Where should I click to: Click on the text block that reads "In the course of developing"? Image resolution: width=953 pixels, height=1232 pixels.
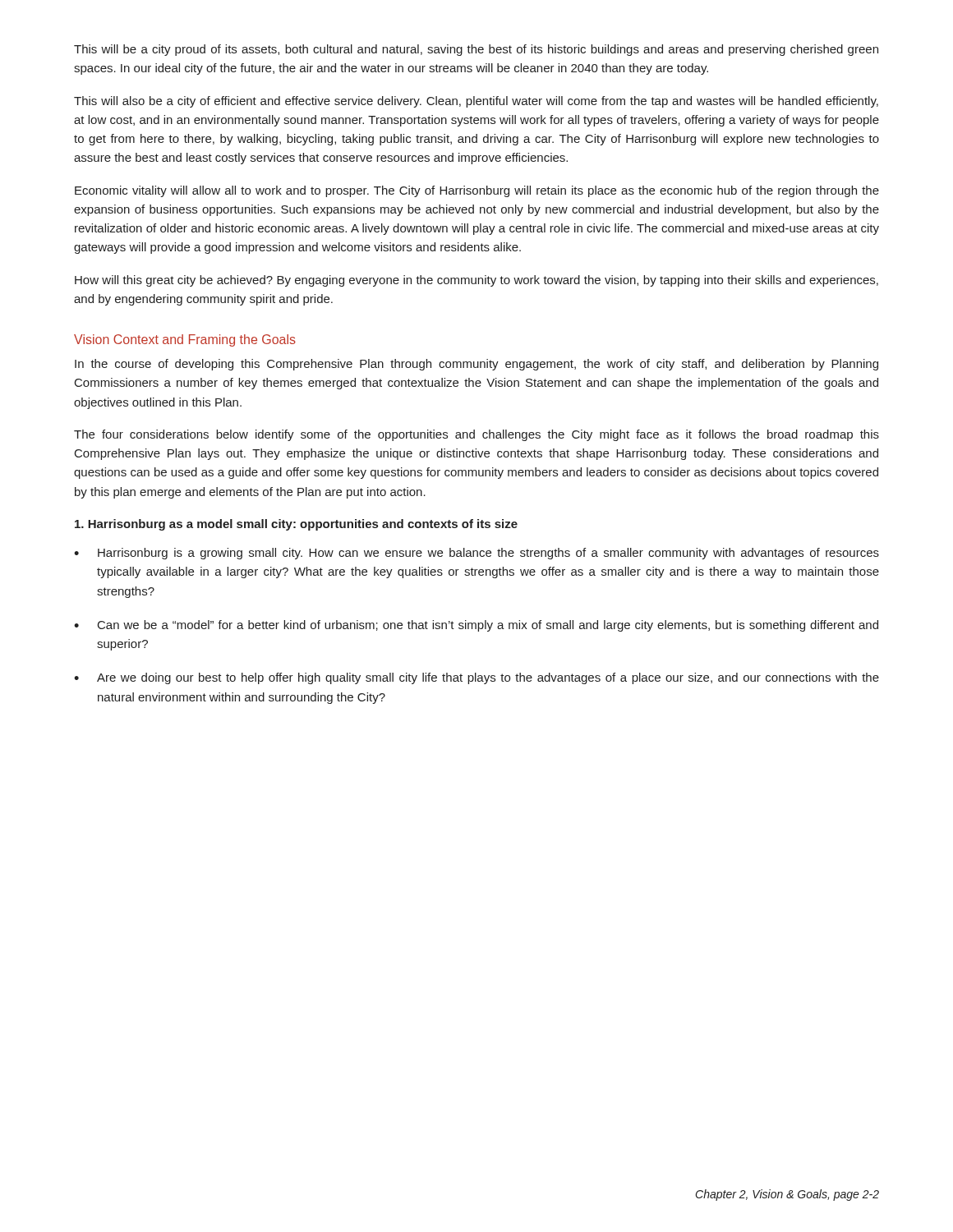tap(476, 383)
